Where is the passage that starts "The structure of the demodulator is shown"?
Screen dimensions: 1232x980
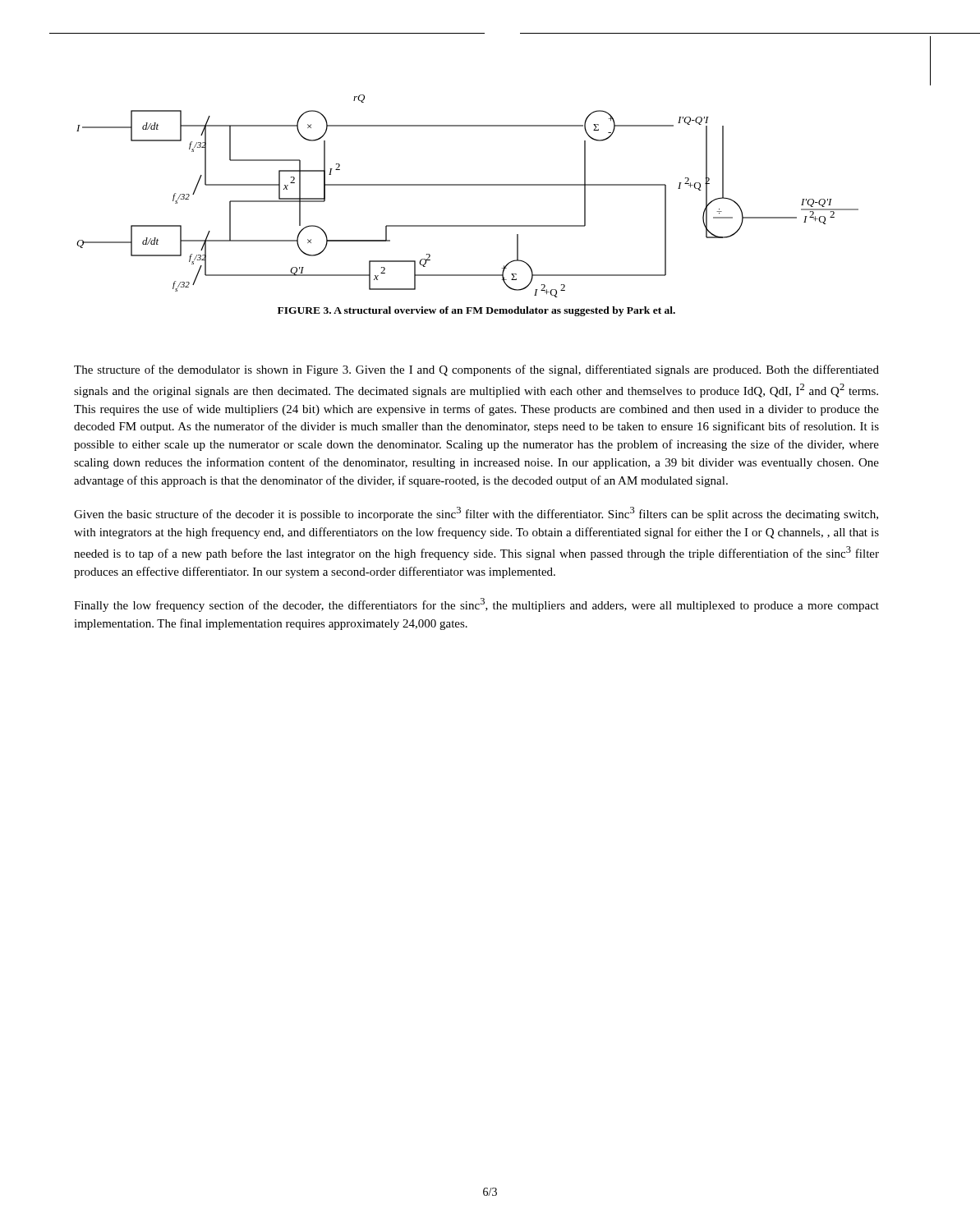click(x=476, y=426)
